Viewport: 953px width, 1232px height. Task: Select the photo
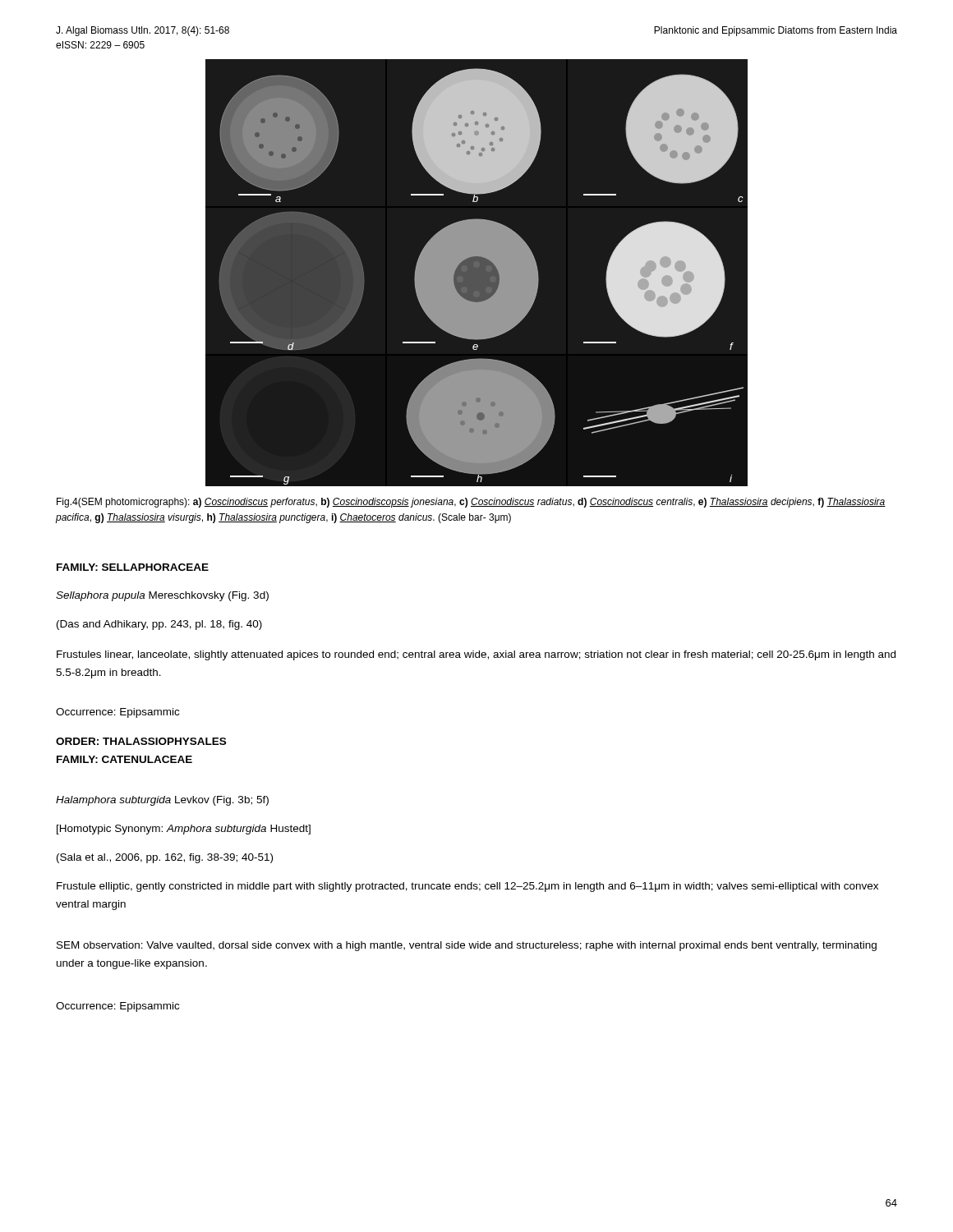tap(476, 273)
